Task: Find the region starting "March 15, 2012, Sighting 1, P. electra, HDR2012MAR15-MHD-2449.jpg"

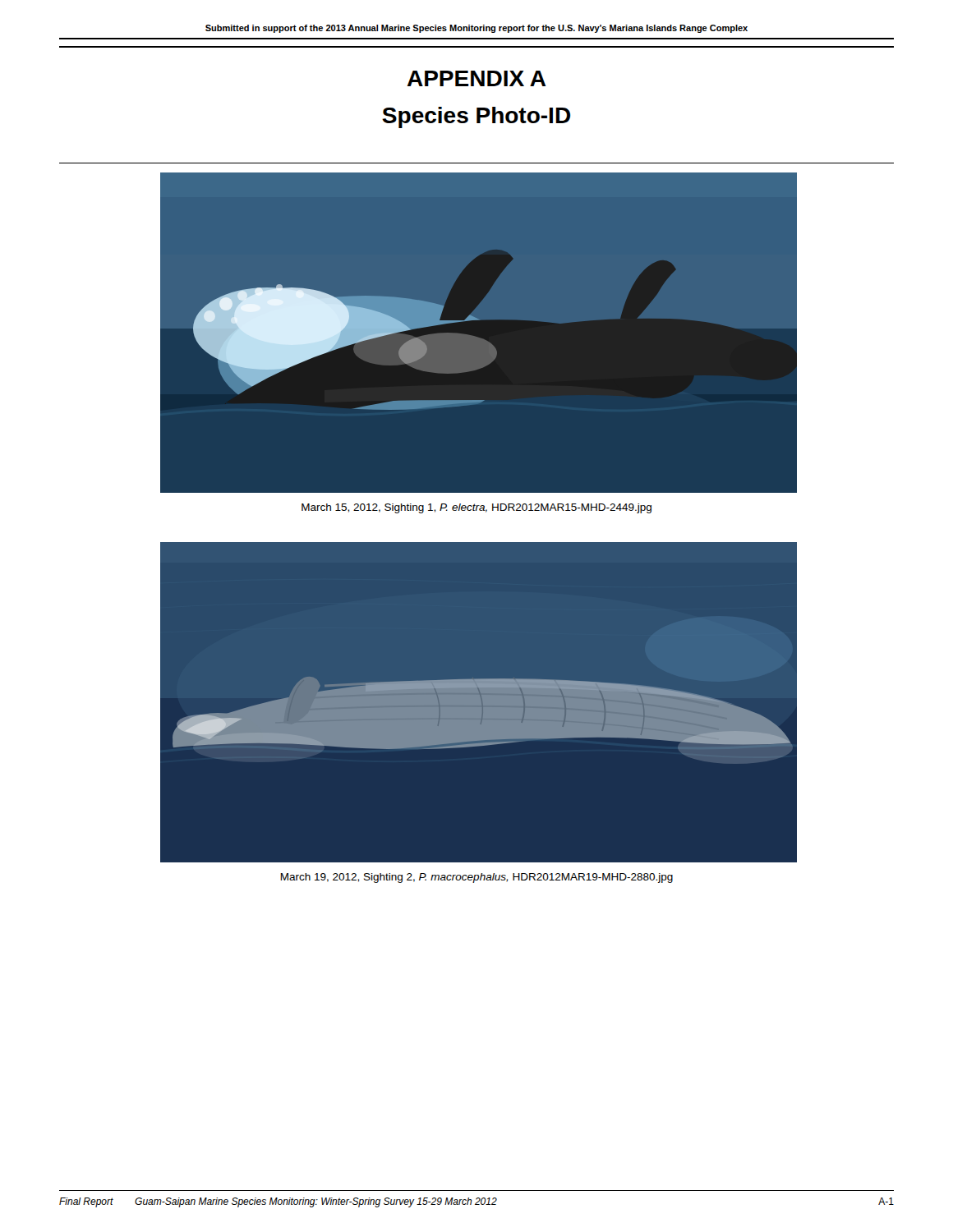Action: [476, 507]
